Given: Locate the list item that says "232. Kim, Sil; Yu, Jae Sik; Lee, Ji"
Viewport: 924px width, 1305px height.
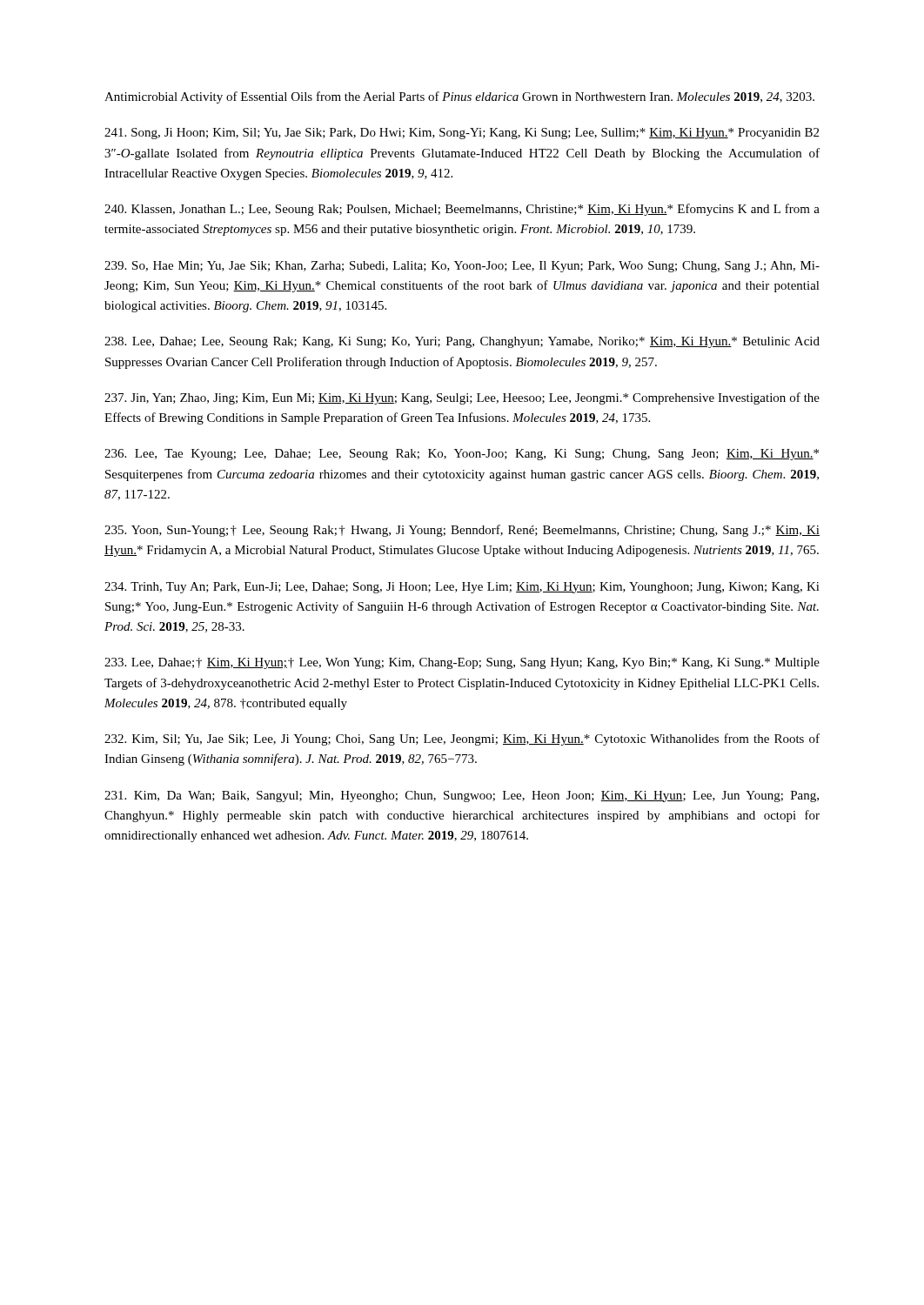Looking at the screenshot, I should 462,749.
